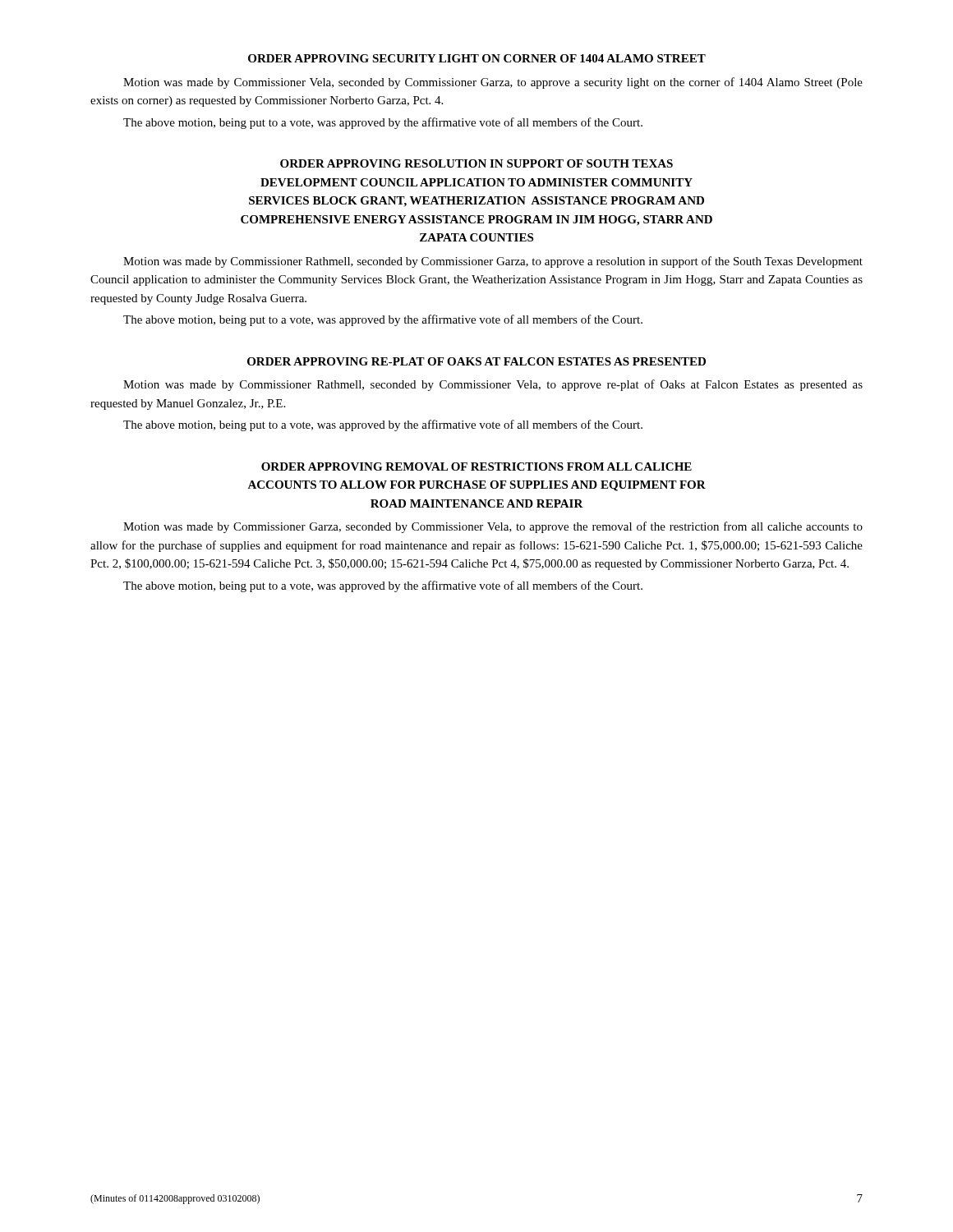Select the section header containing "ORDER APPROVING RESOLUTION IN SUPPORT OF SOUTH"
Viewport: 953px width, 1232px height.
pyautogui.click(x=476, y=200)
